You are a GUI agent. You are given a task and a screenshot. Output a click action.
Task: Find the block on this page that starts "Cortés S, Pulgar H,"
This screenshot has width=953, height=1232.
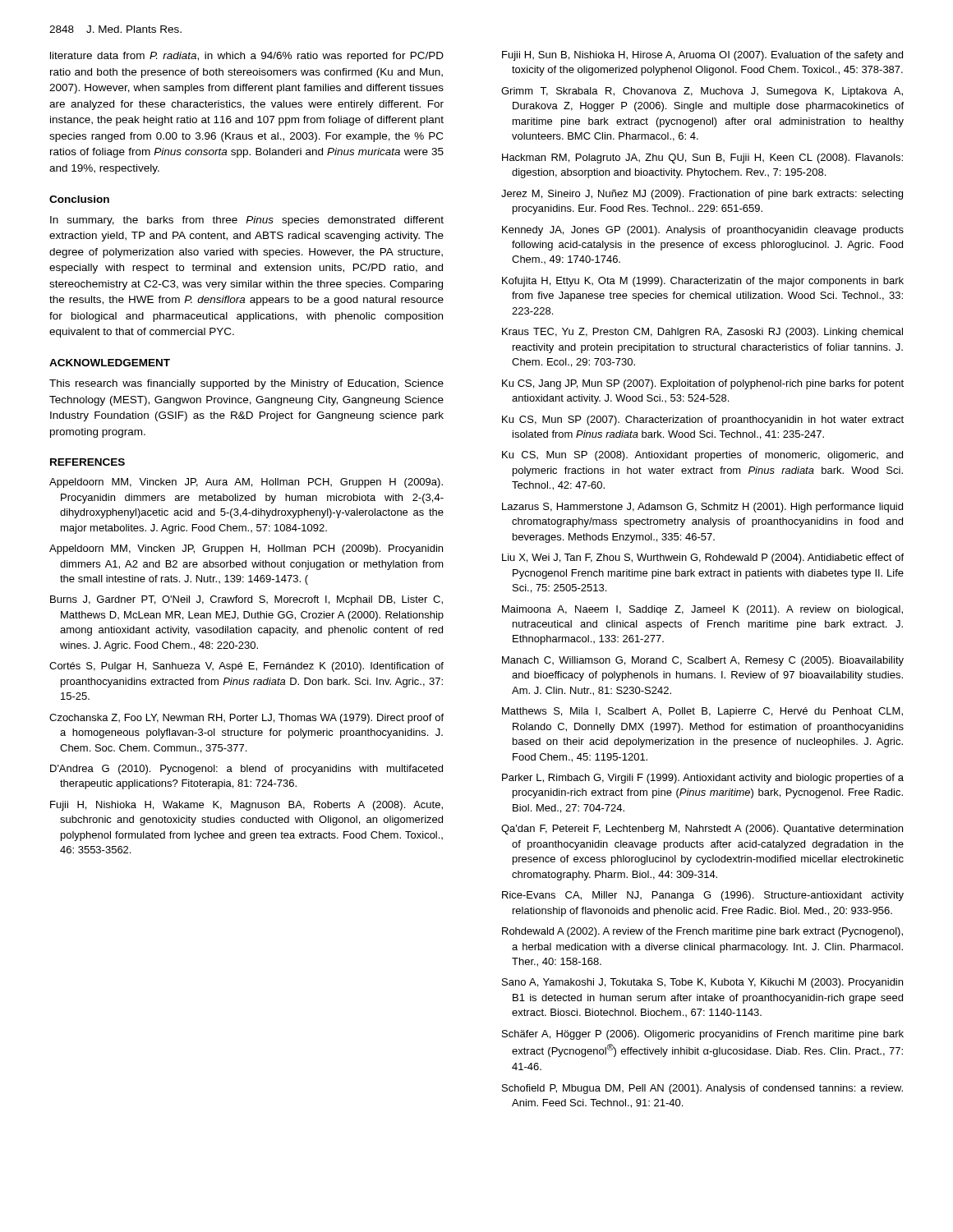246,681
